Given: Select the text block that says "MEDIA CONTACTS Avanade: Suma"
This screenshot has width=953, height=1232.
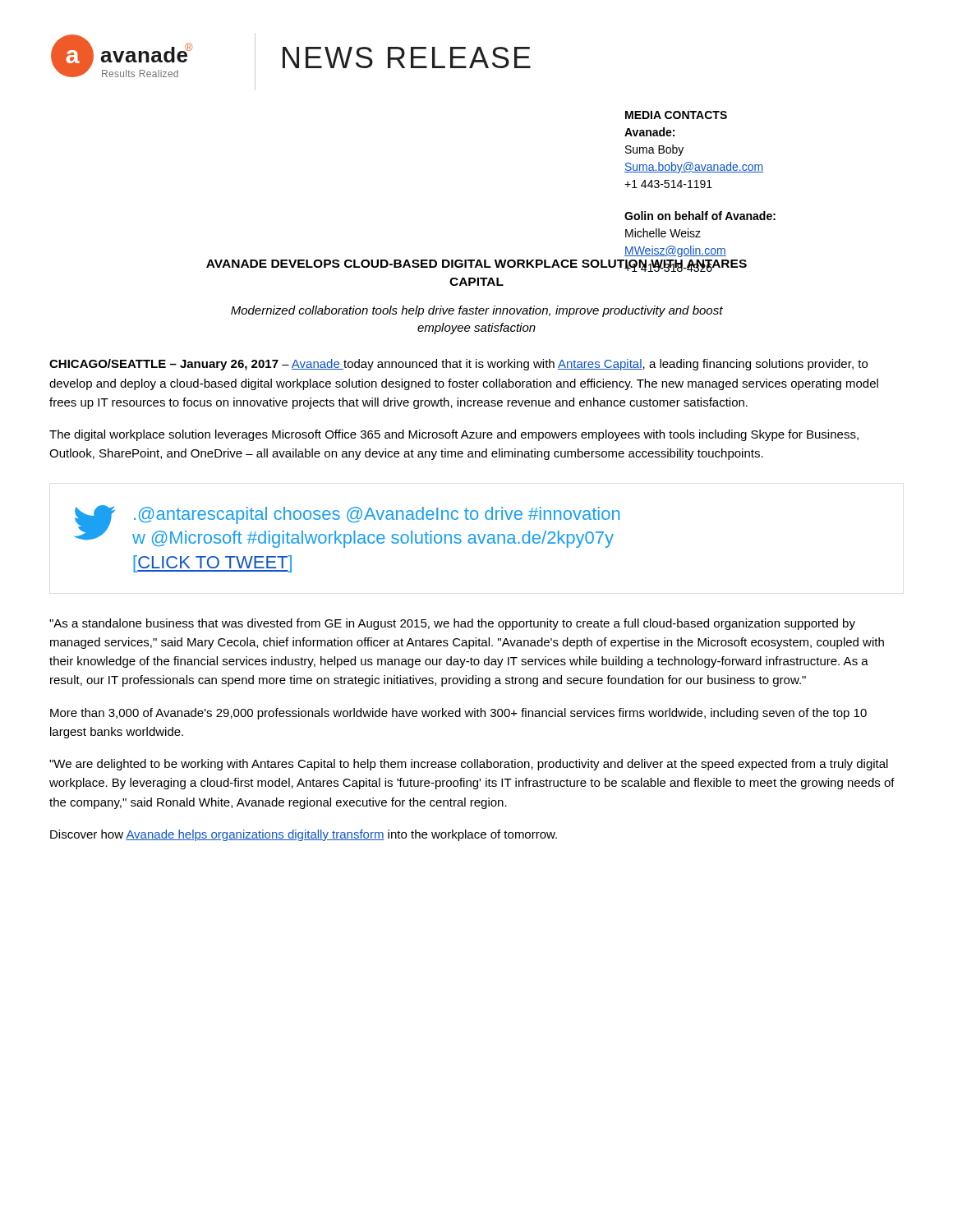Looking at the screenshot, I should point(676,115).
